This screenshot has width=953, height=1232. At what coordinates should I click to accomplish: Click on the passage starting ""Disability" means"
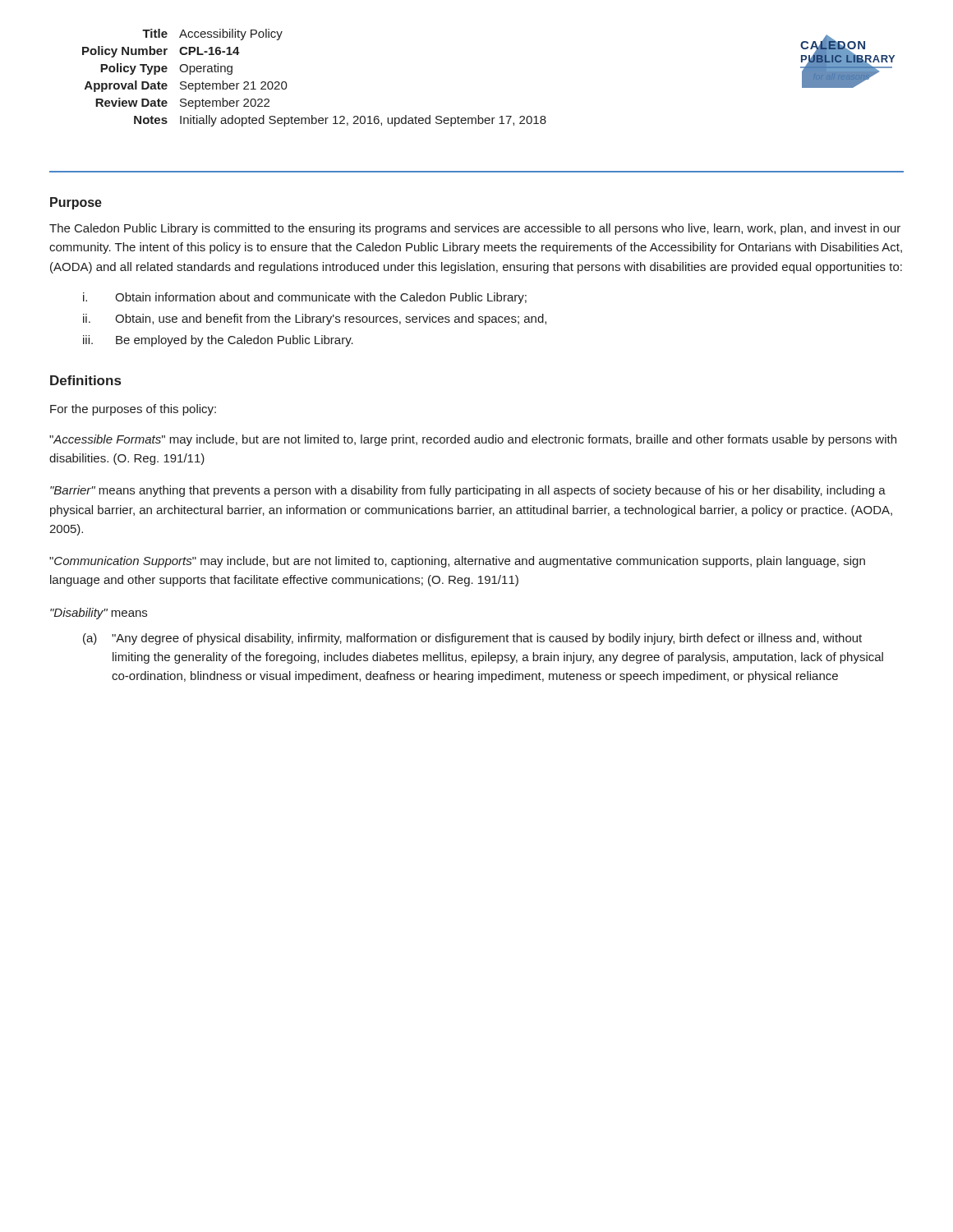coord(99,612)
